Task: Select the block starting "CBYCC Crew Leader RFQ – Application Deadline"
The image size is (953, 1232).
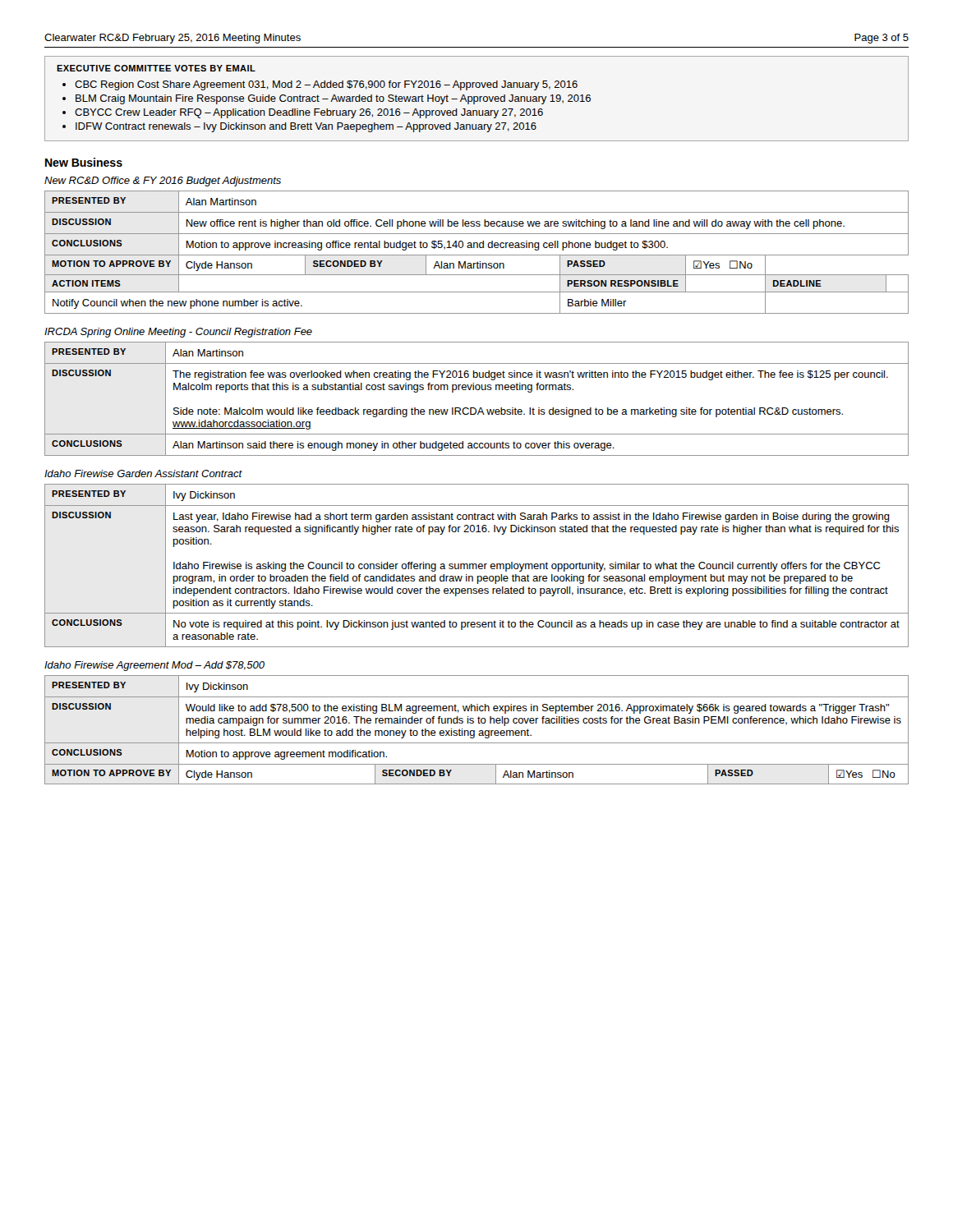Action: [309, 112]
